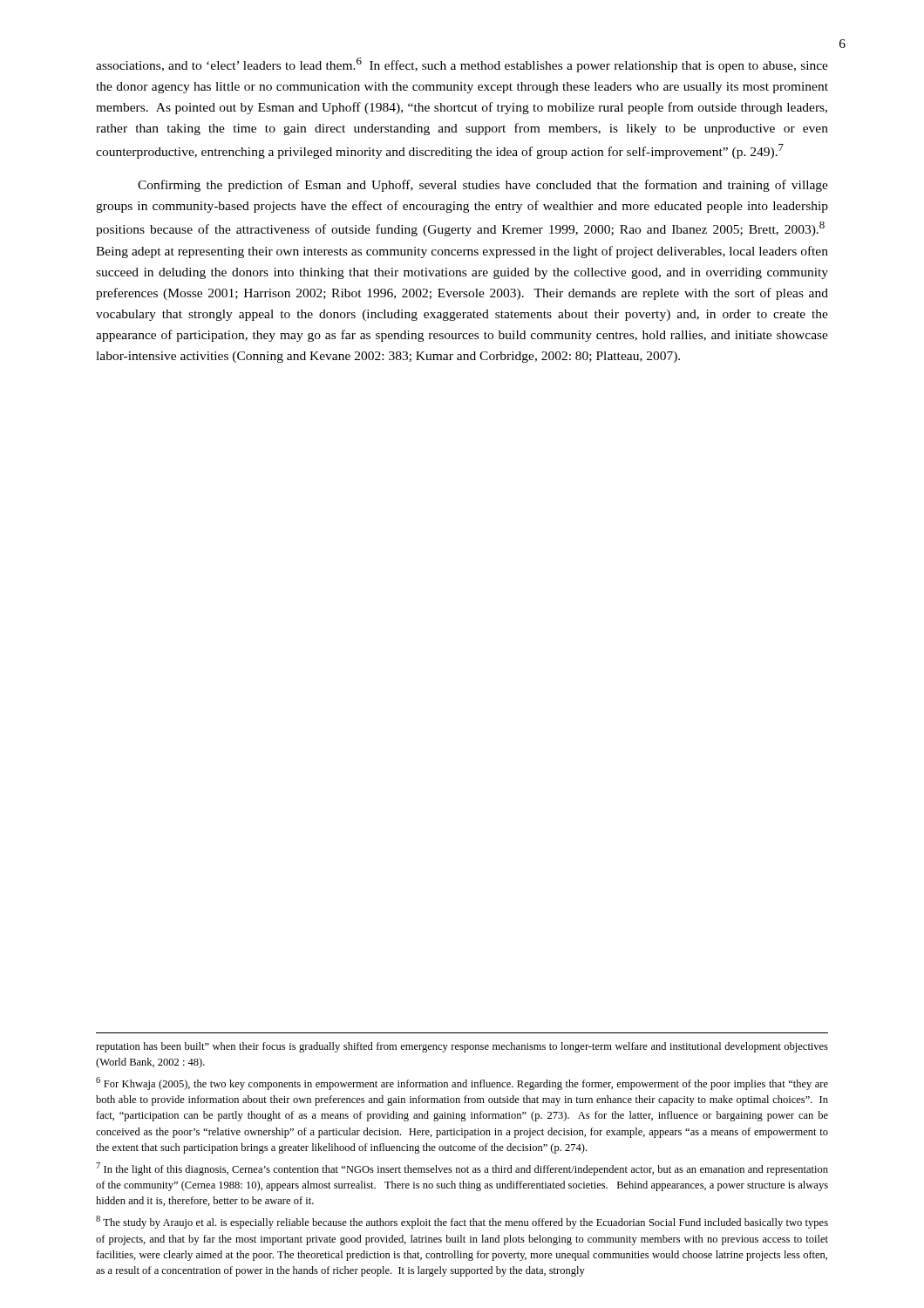This screenshot has width=924, height=1308.
Task: Click on the text block that reads "associations, and to ‘elect’ leaders to lead them.6"
Action: tap(462, 107)
